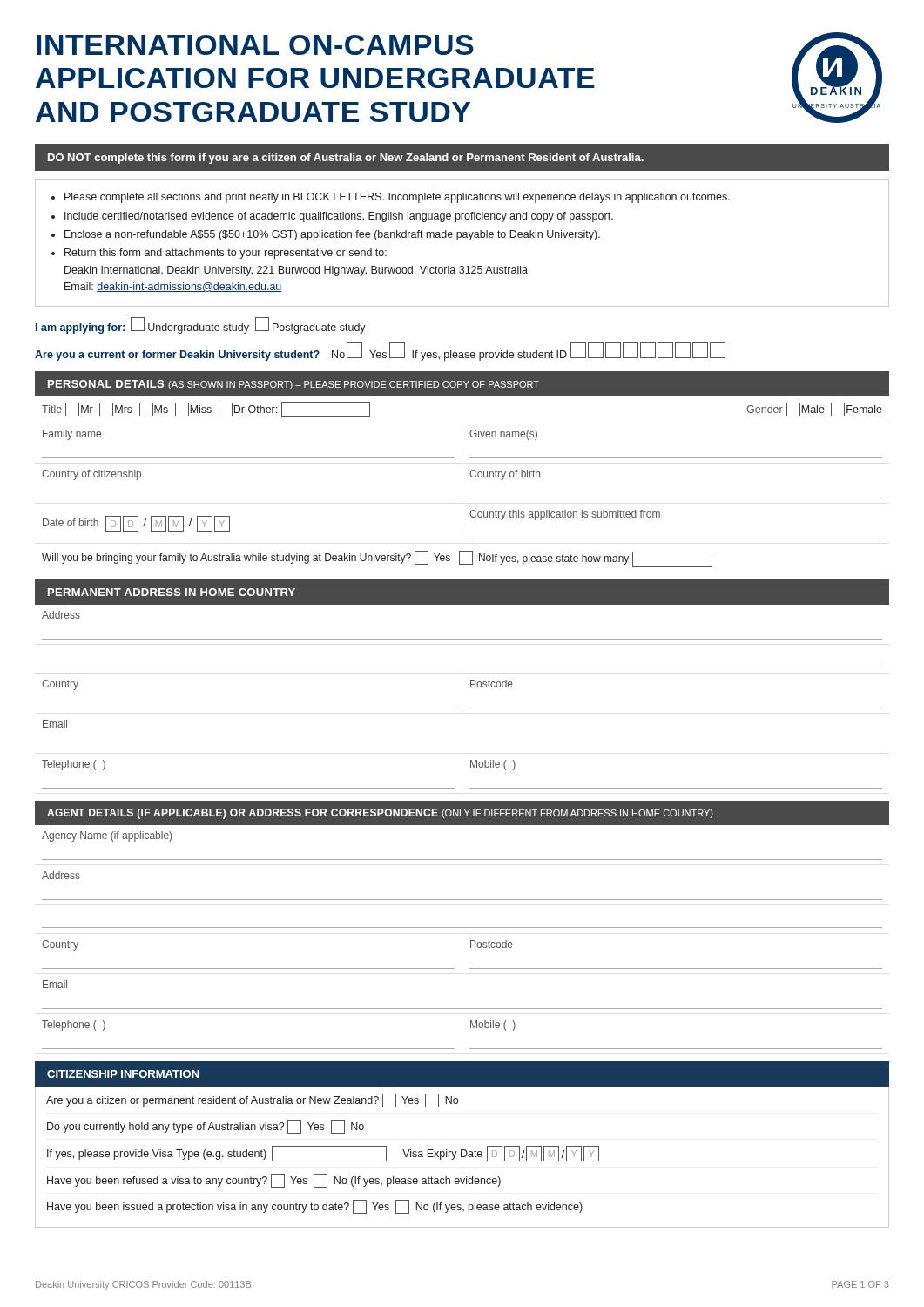924x1307 pixels.
Task: Locate the text starting "Have you been issued a protection visa"
Action: (x=314, y=1207)
